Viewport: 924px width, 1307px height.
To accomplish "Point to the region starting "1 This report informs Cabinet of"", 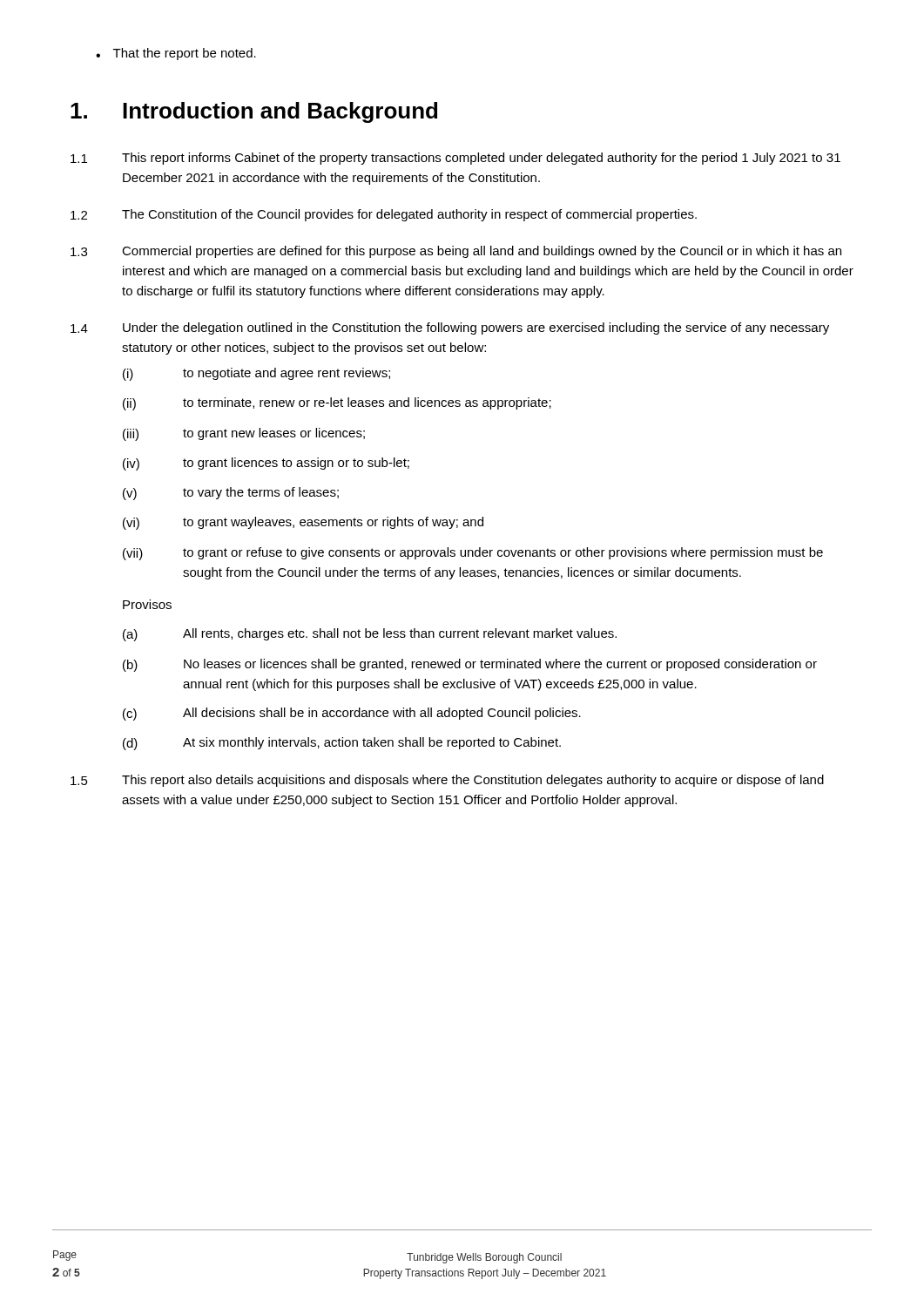I will pyautogui.click(x=462, y=168).
